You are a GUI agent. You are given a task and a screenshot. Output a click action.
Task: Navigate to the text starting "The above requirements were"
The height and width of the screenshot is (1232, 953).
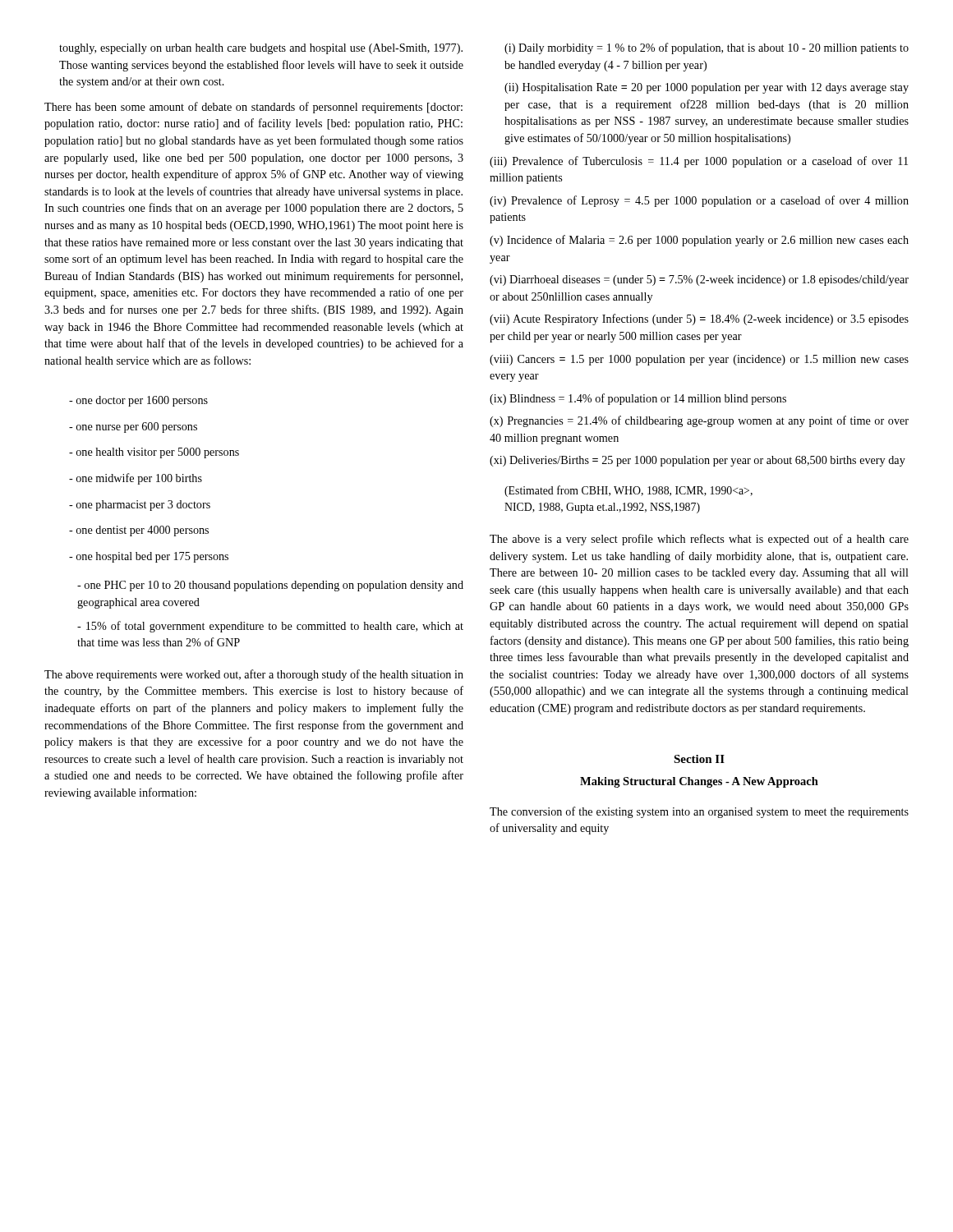[x=254, y=733]
